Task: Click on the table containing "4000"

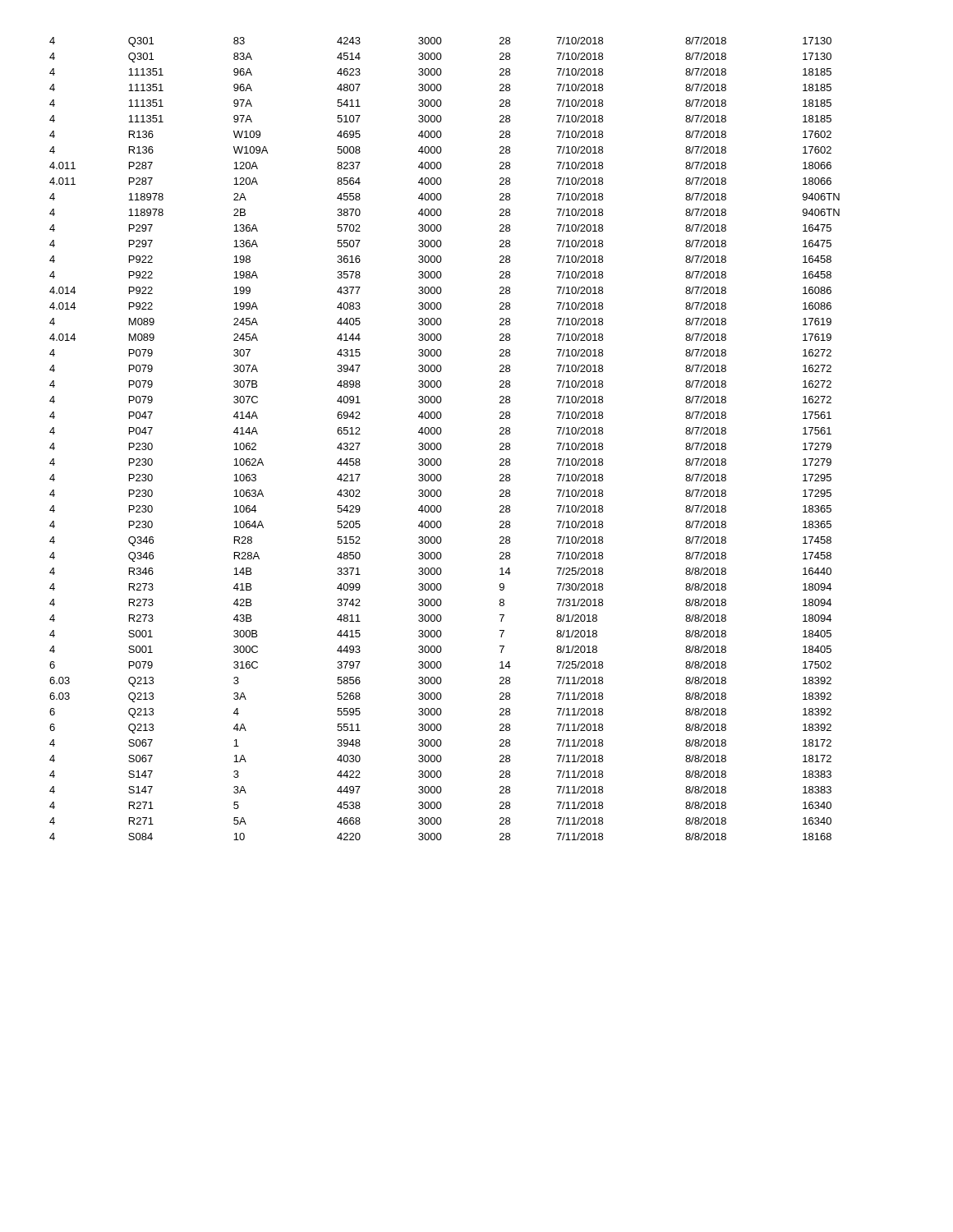Action: click(x=476, y=439)
